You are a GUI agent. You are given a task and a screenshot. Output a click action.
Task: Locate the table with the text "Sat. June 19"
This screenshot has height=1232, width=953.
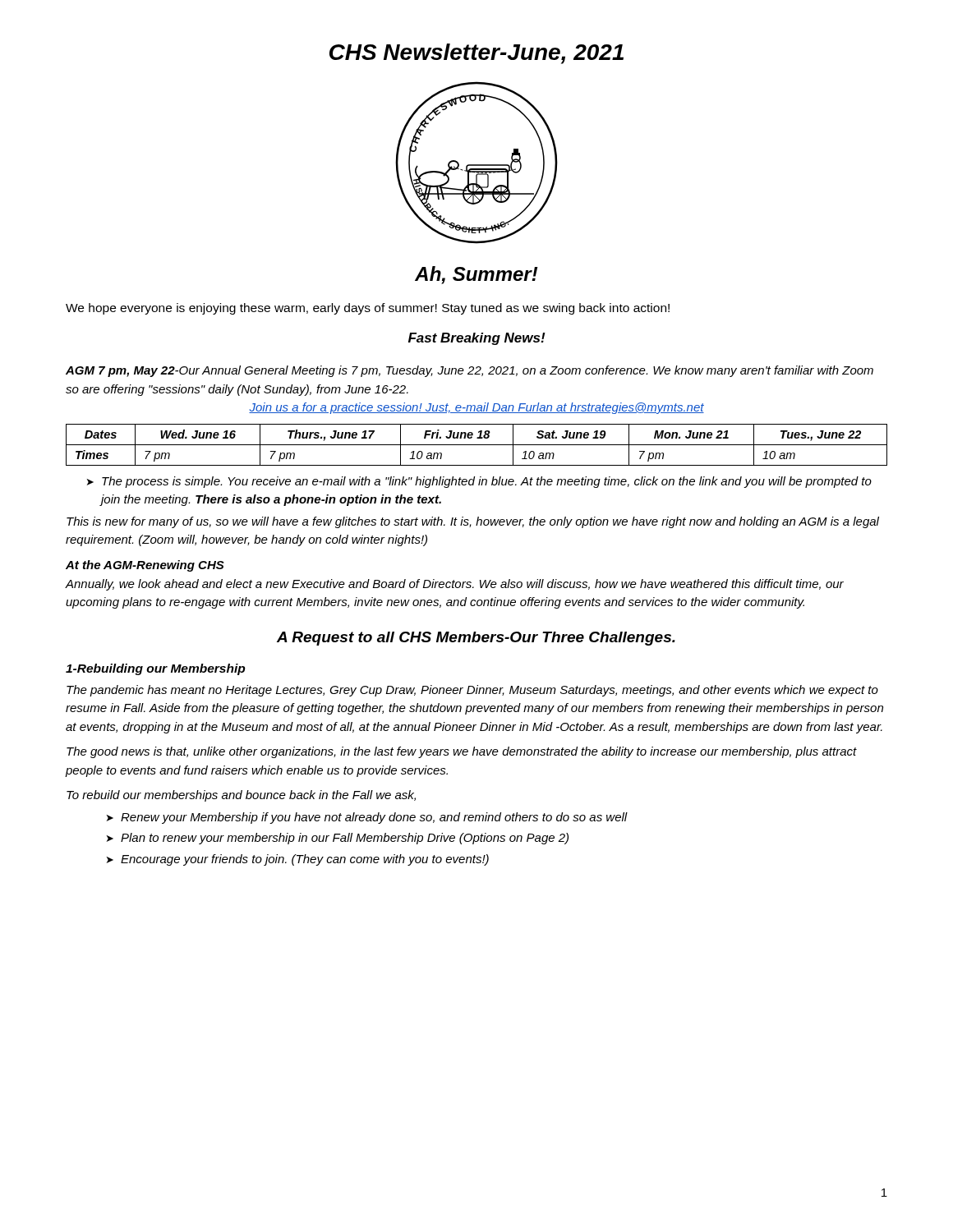(x=476, y=444)
